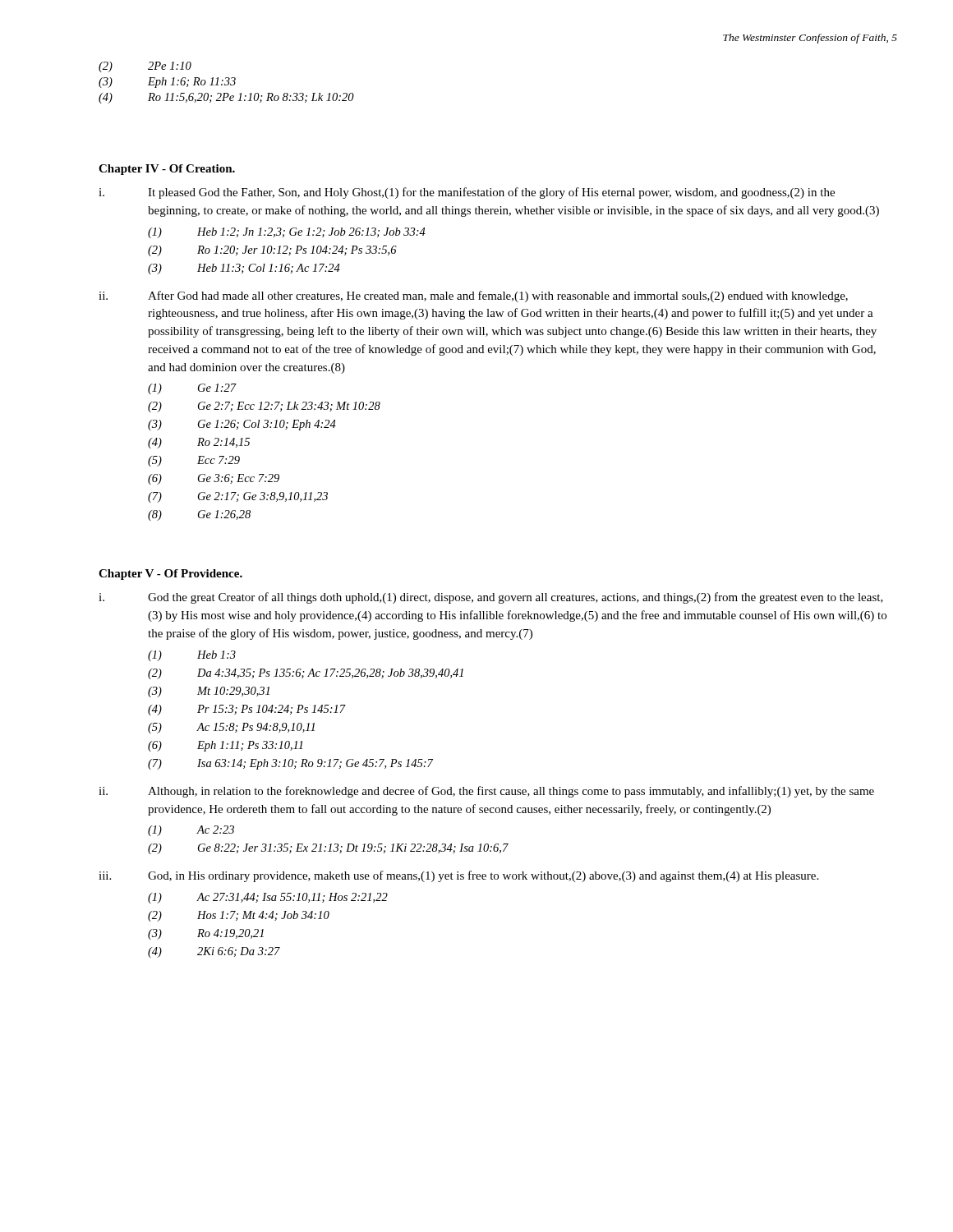This screenshot has width=953, height=1232.
Task: Find the list item containing "(3)Mt 10:29,30,31"
Action: coord(209,692)
